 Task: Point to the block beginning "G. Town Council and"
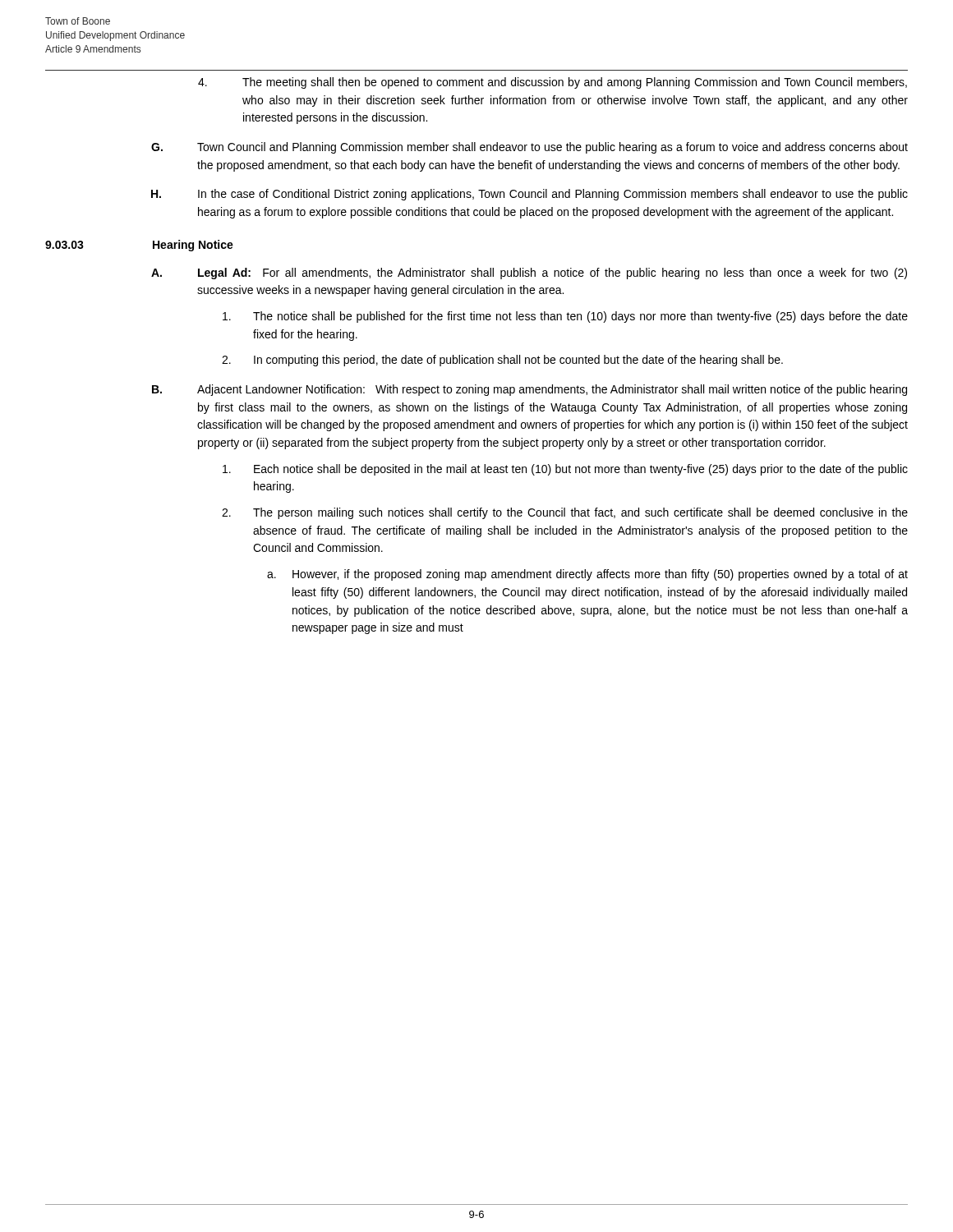click(x=529, y=157)
